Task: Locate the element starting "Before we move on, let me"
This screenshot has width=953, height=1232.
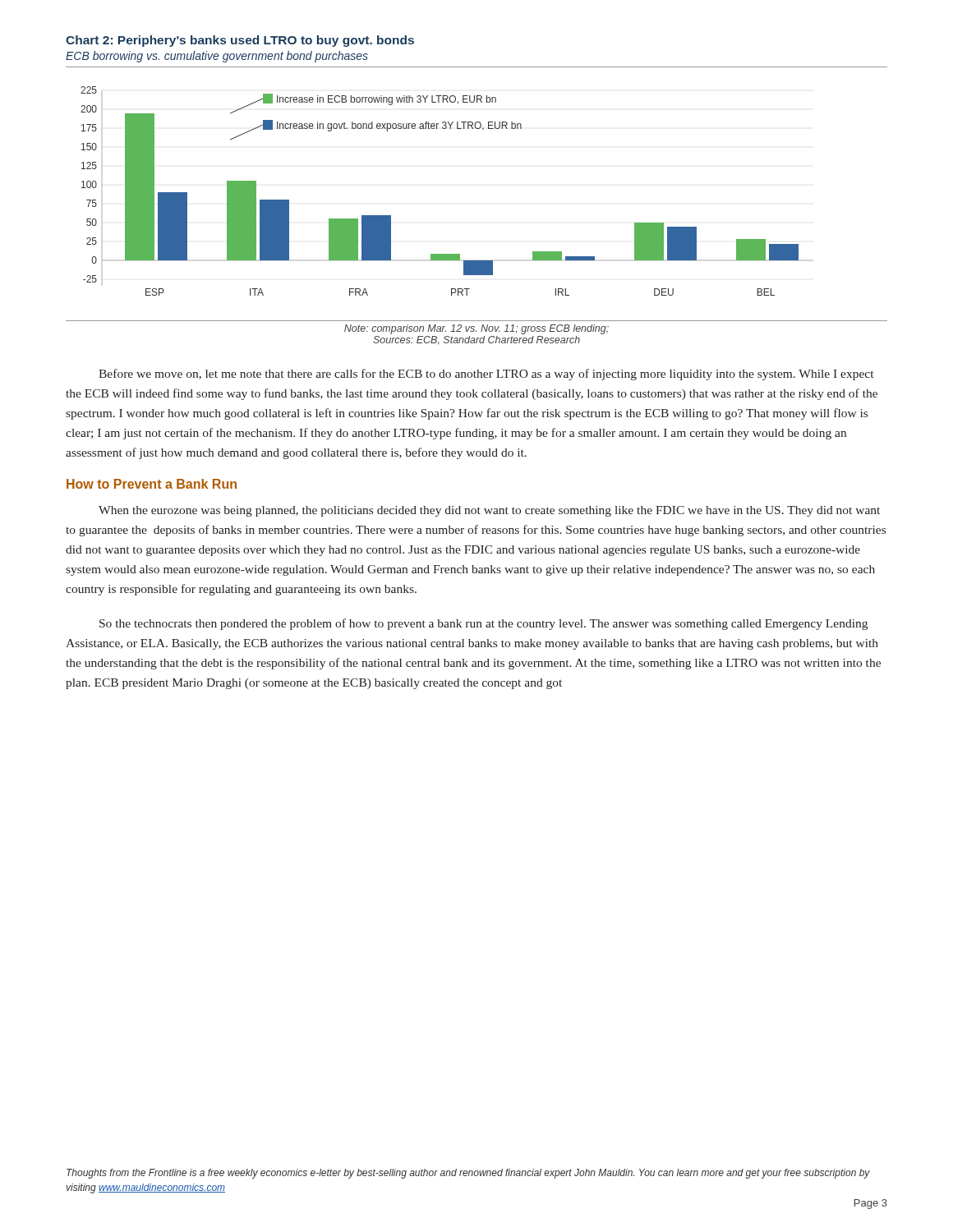Action: pyautogui.click(x=476, y=413)
